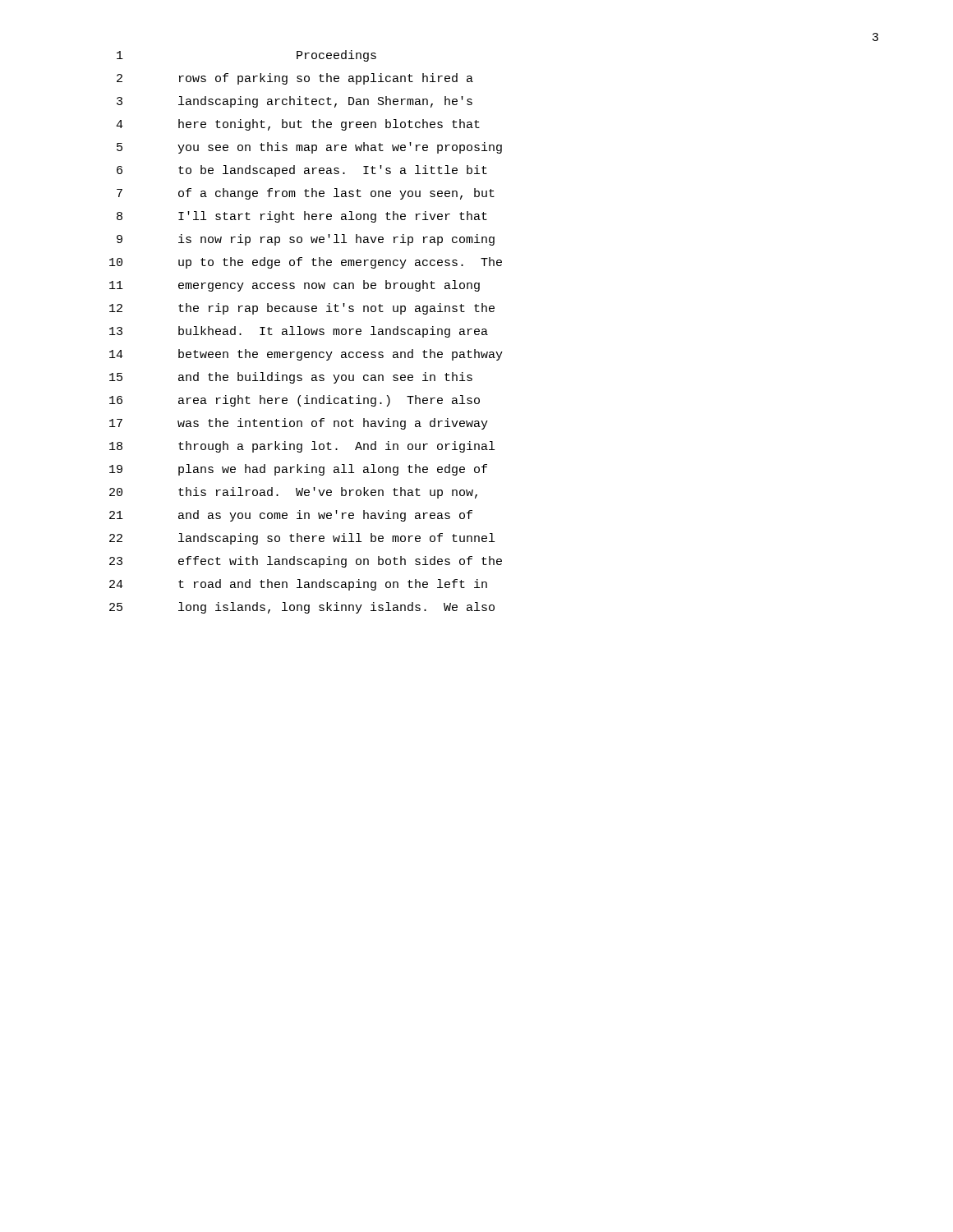Point to the block beginning "13 bulkhead. It"
Viewport: 953px width, 1232px height.
[281, 332]
